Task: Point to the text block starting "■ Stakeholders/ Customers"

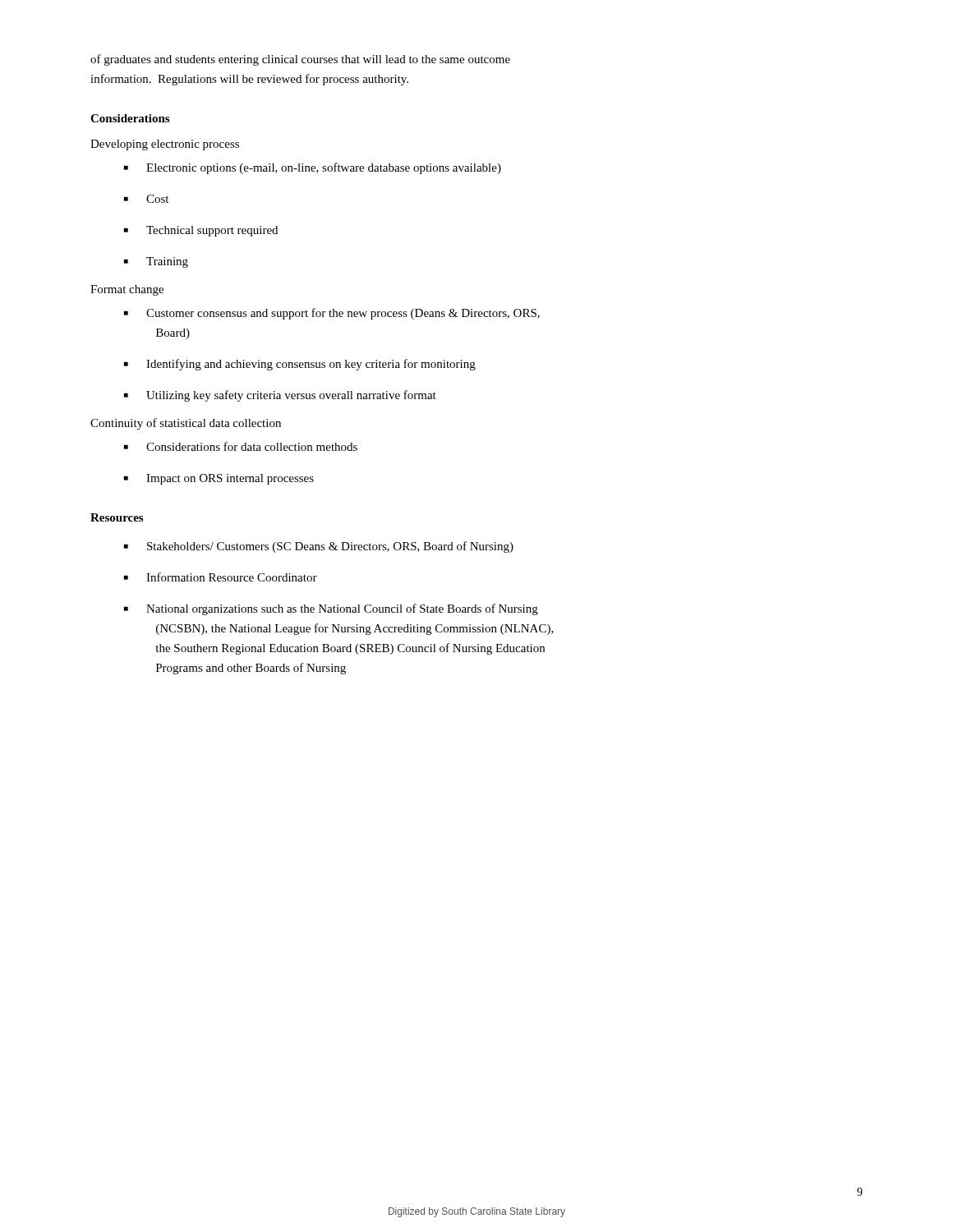Action: pyautogui.click(x=318, y=546)
